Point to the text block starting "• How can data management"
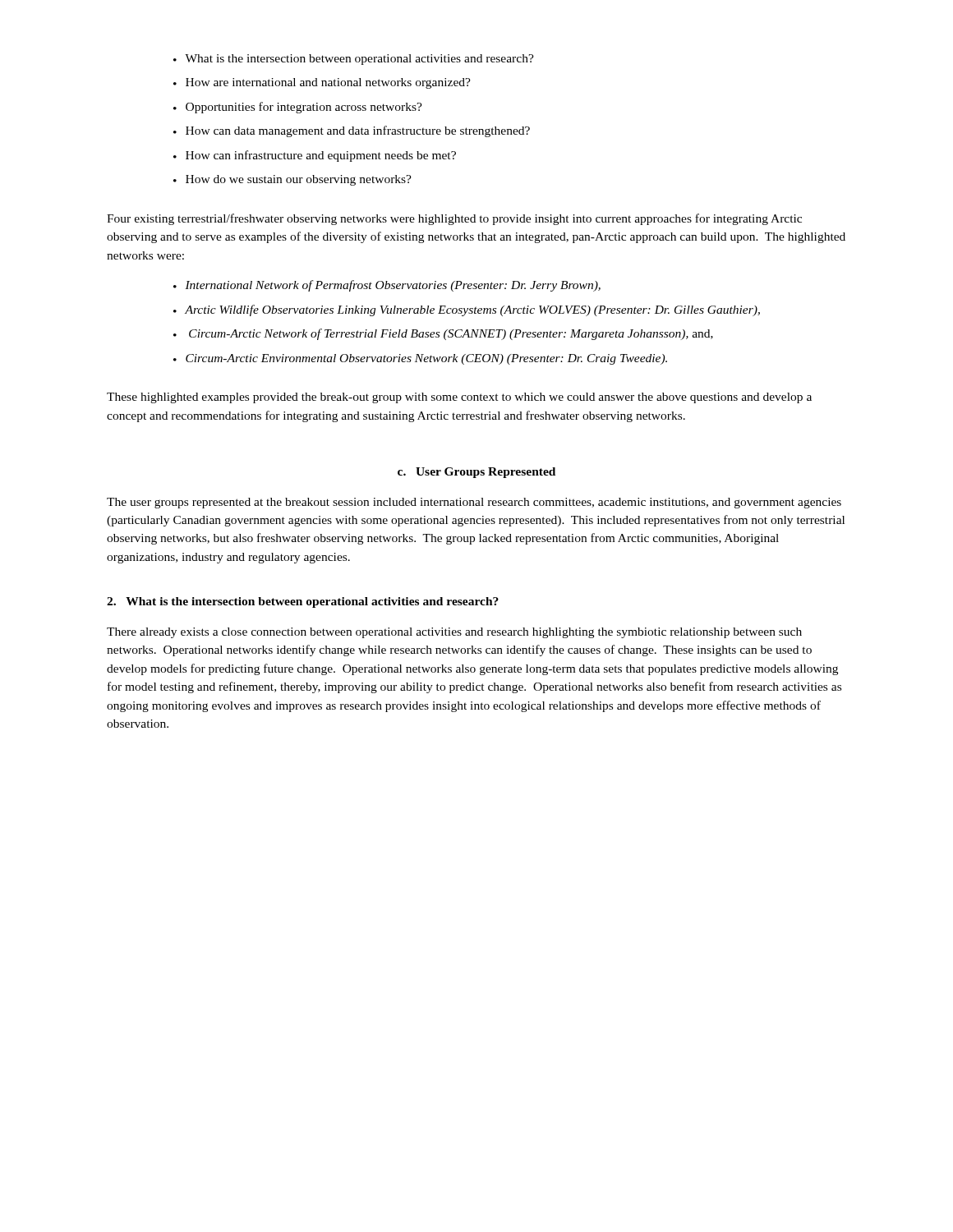Image resolution: width=953 pixels, height=1232 pixels. pos(351,132)
